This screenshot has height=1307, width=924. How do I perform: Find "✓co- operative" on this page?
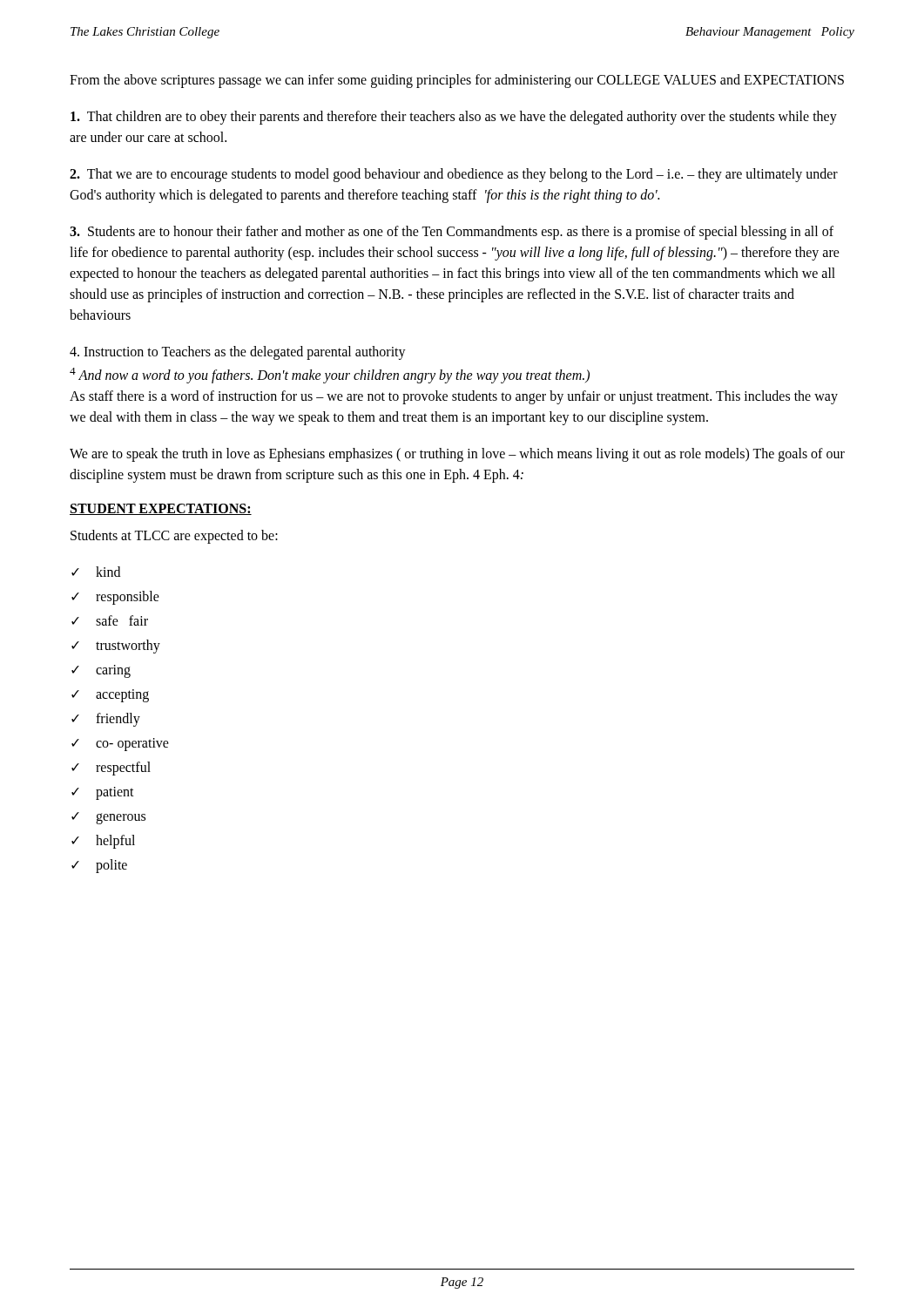(x=119, y=744)
